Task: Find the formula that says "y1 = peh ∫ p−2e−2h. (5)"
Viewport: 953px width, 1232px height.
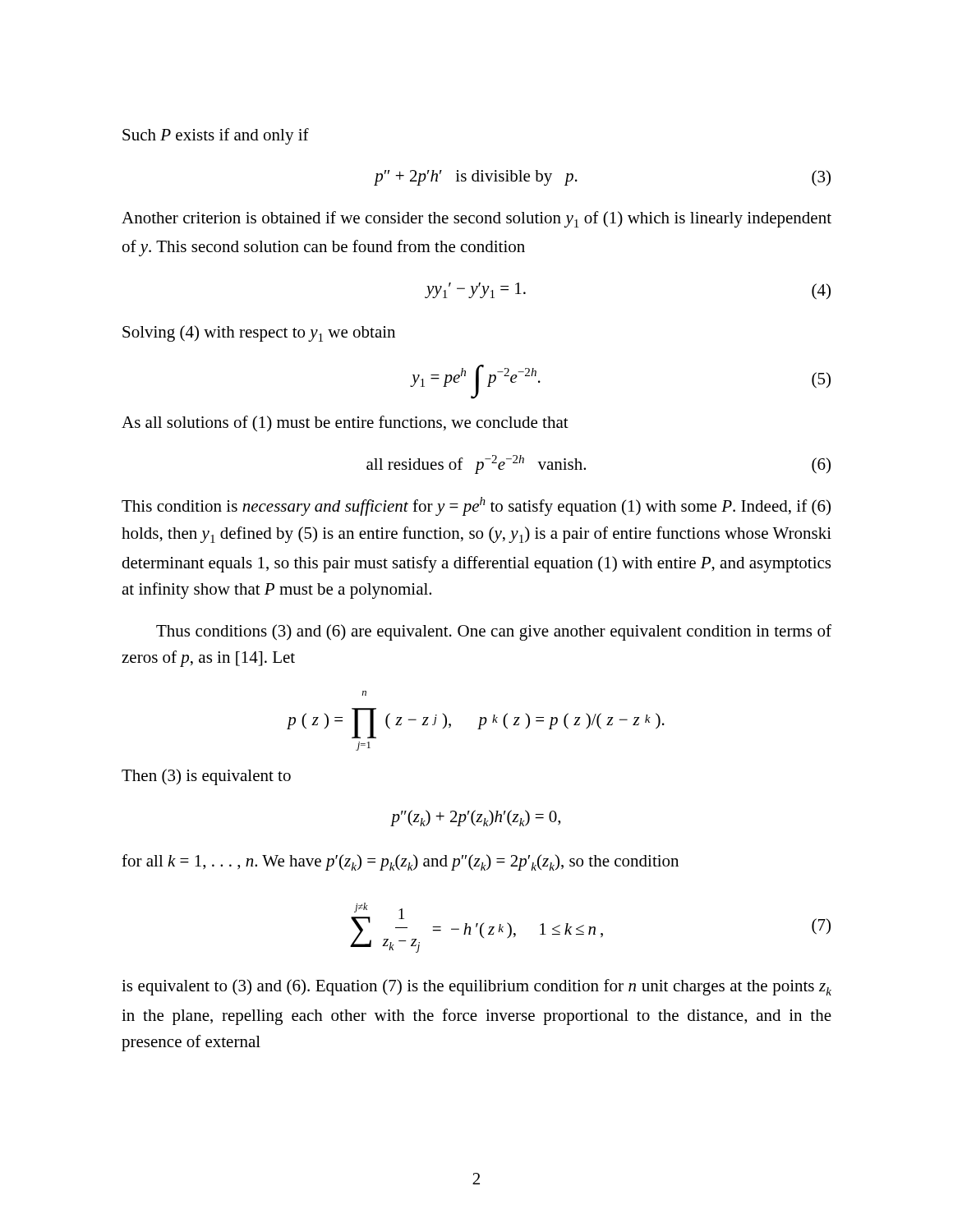Action: click(x=479, y=379)
